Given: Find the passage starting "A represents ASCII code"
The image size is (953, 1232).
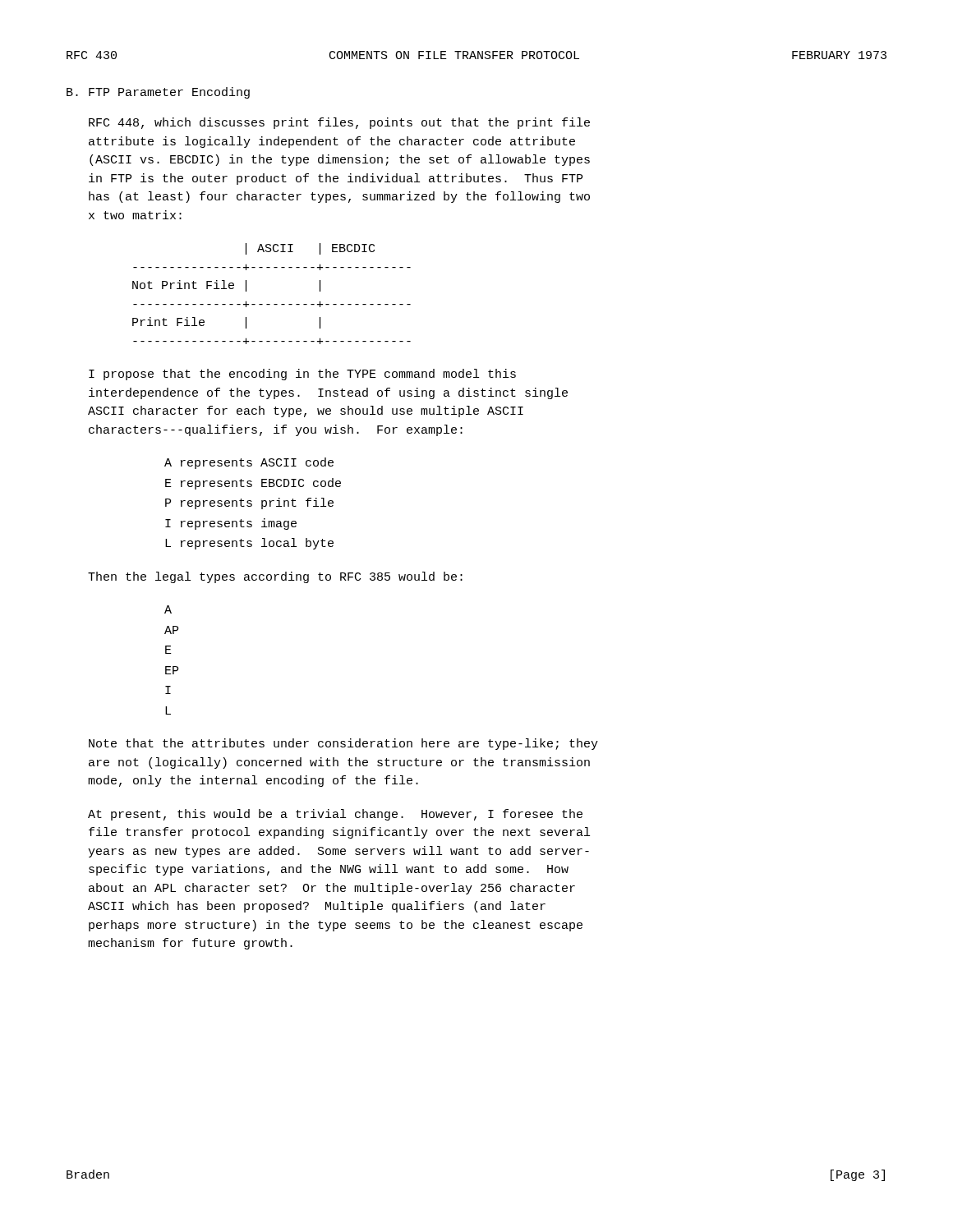Looking at the screenshot, I should pyautogui.click(x=249, y=463).
